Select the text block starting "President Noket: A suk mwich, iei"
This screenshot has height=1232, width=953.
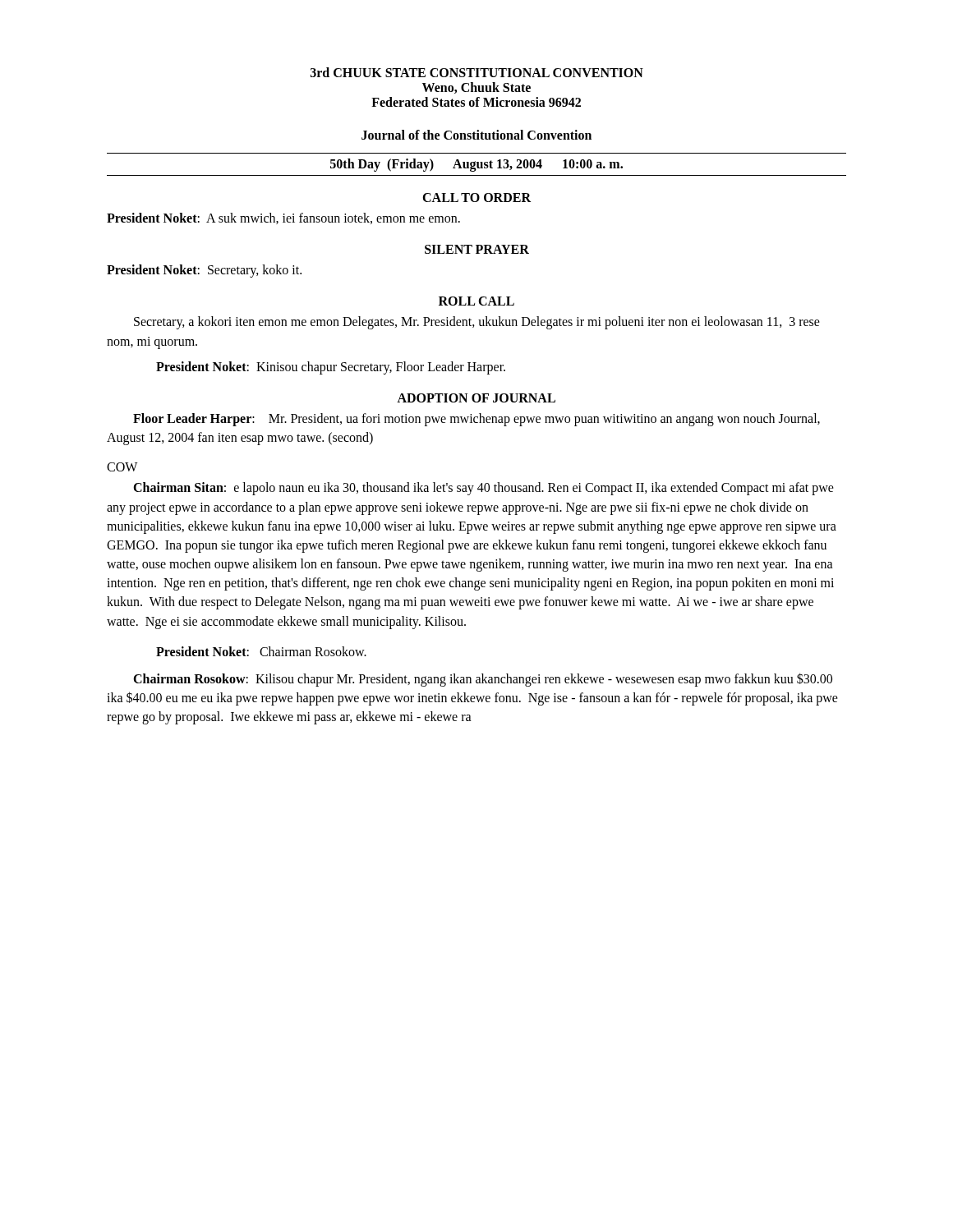(x=284, y=218)
